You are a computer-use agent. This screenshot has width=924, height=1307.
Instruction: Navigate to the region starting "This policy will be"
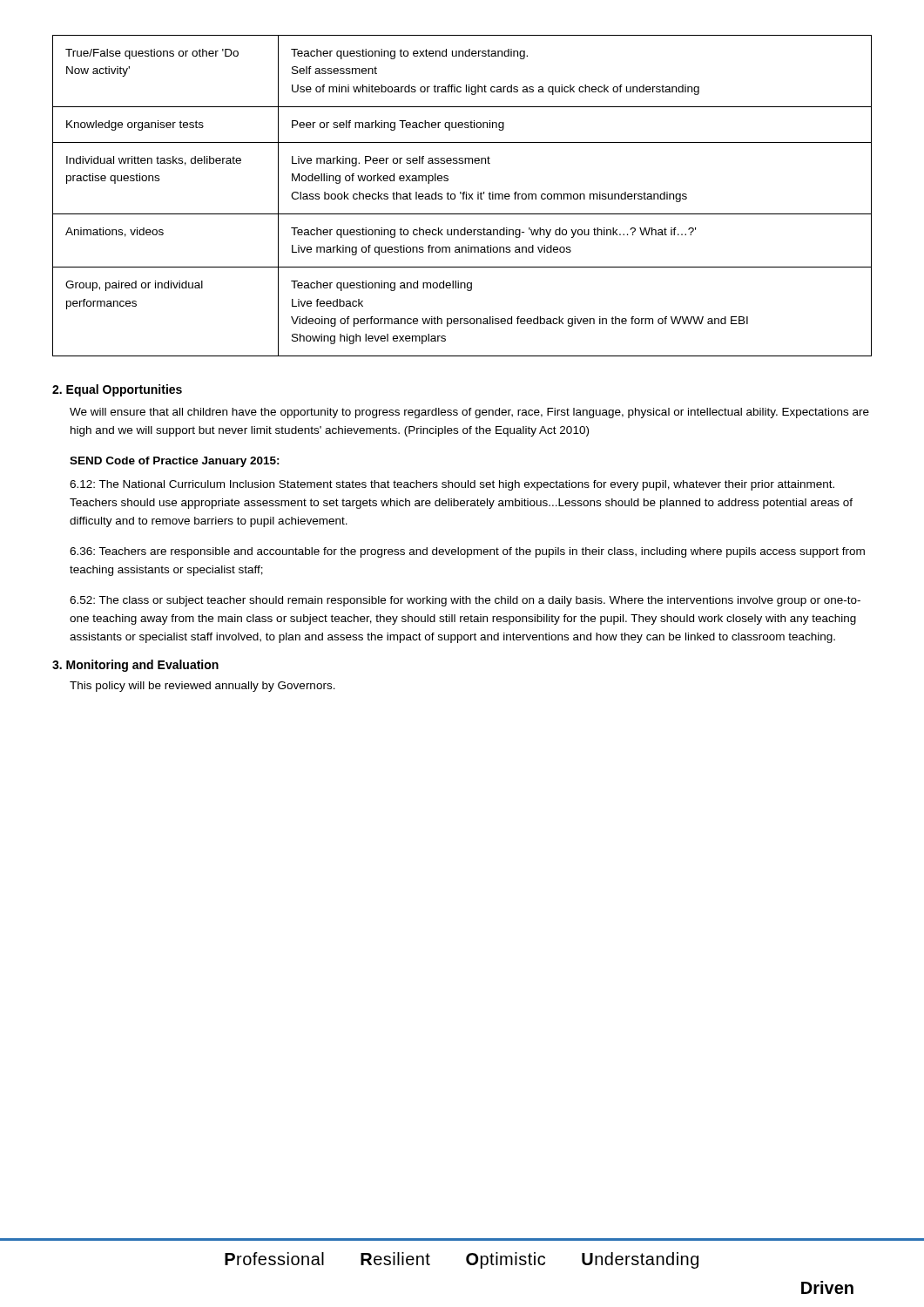[x=203, y=686]
